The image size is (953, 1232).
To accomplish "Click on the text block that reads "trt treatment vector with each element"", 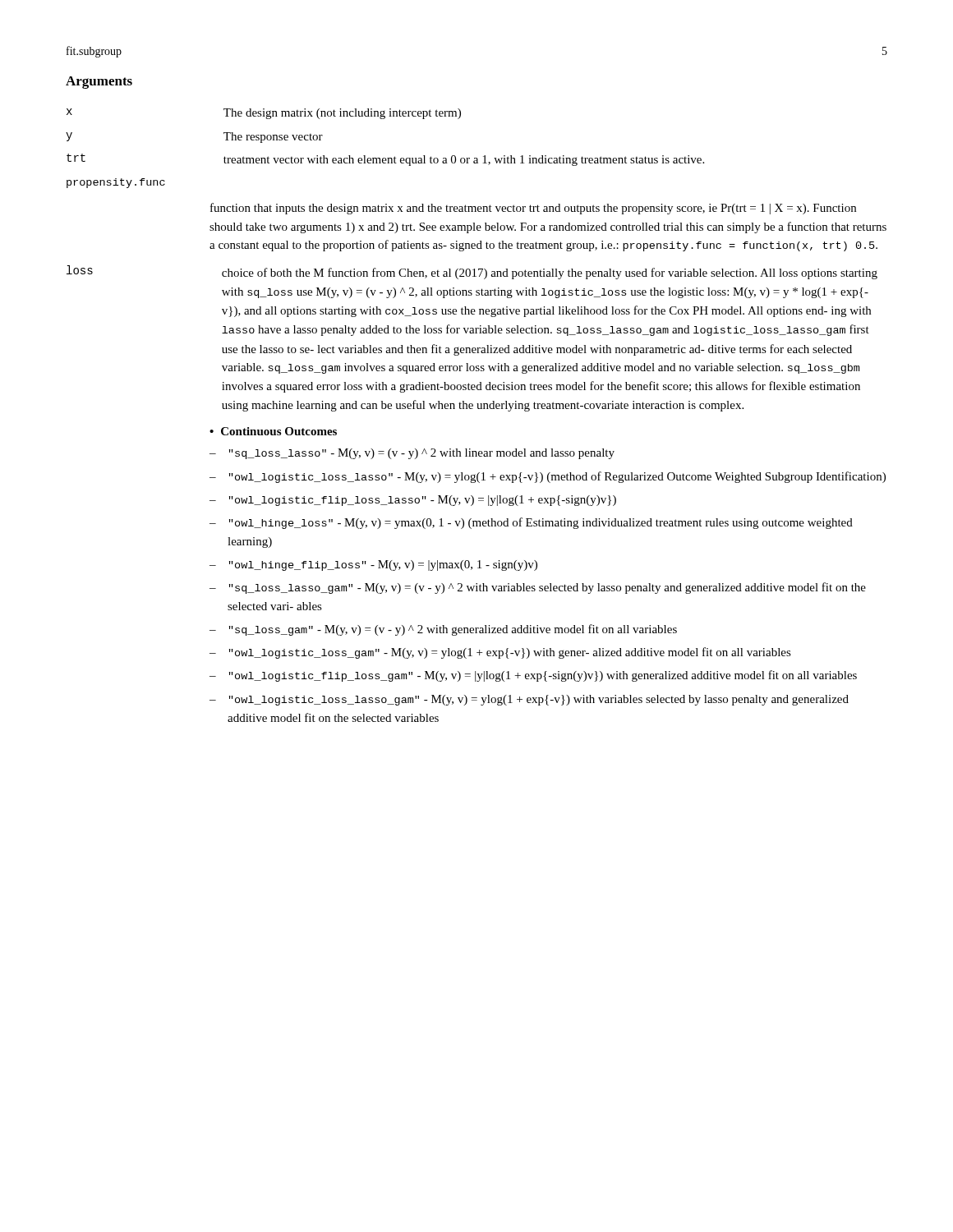I will point(476,160).
